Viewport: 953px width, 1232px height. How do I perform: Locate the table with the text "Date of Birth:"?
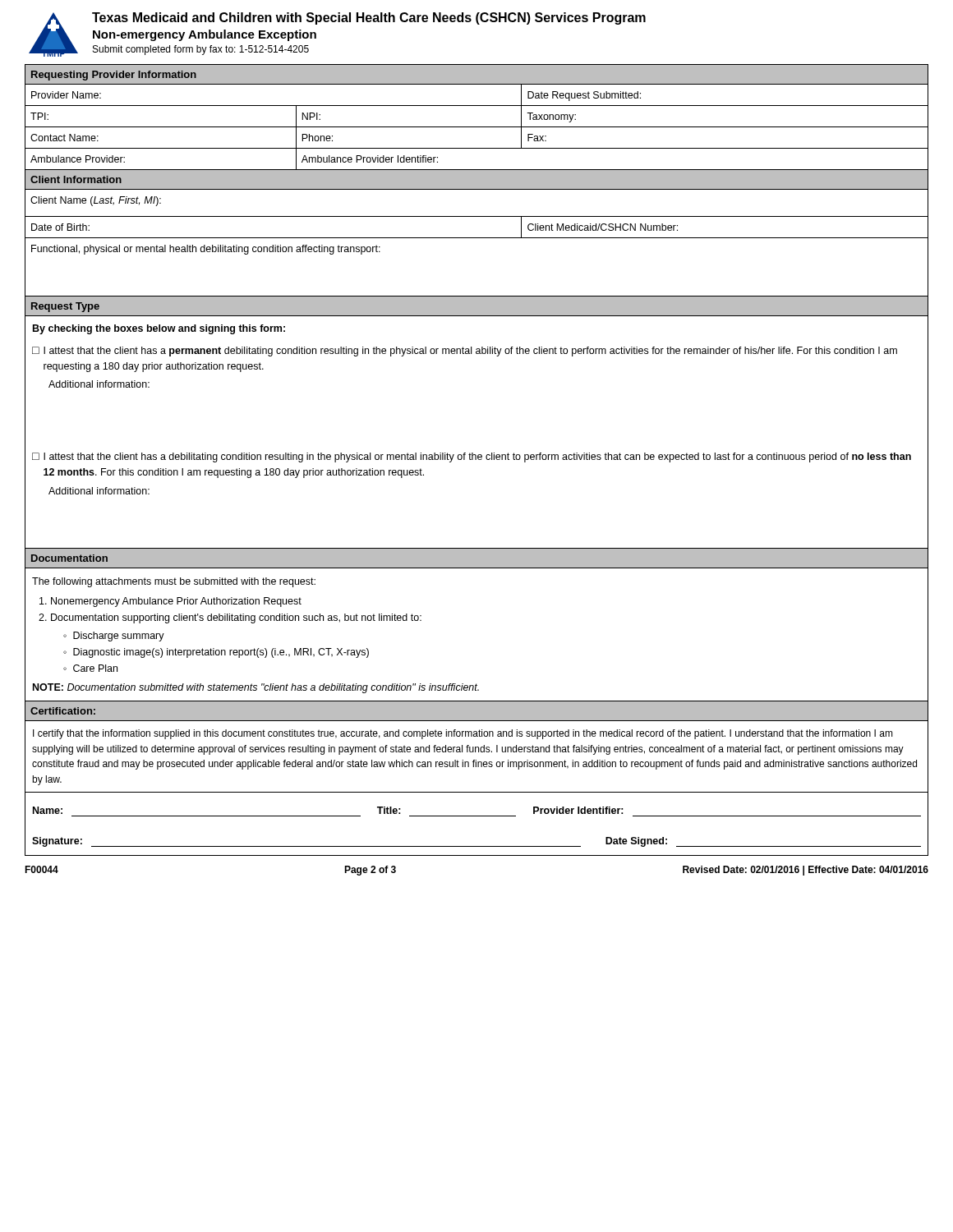coord(476,227)
